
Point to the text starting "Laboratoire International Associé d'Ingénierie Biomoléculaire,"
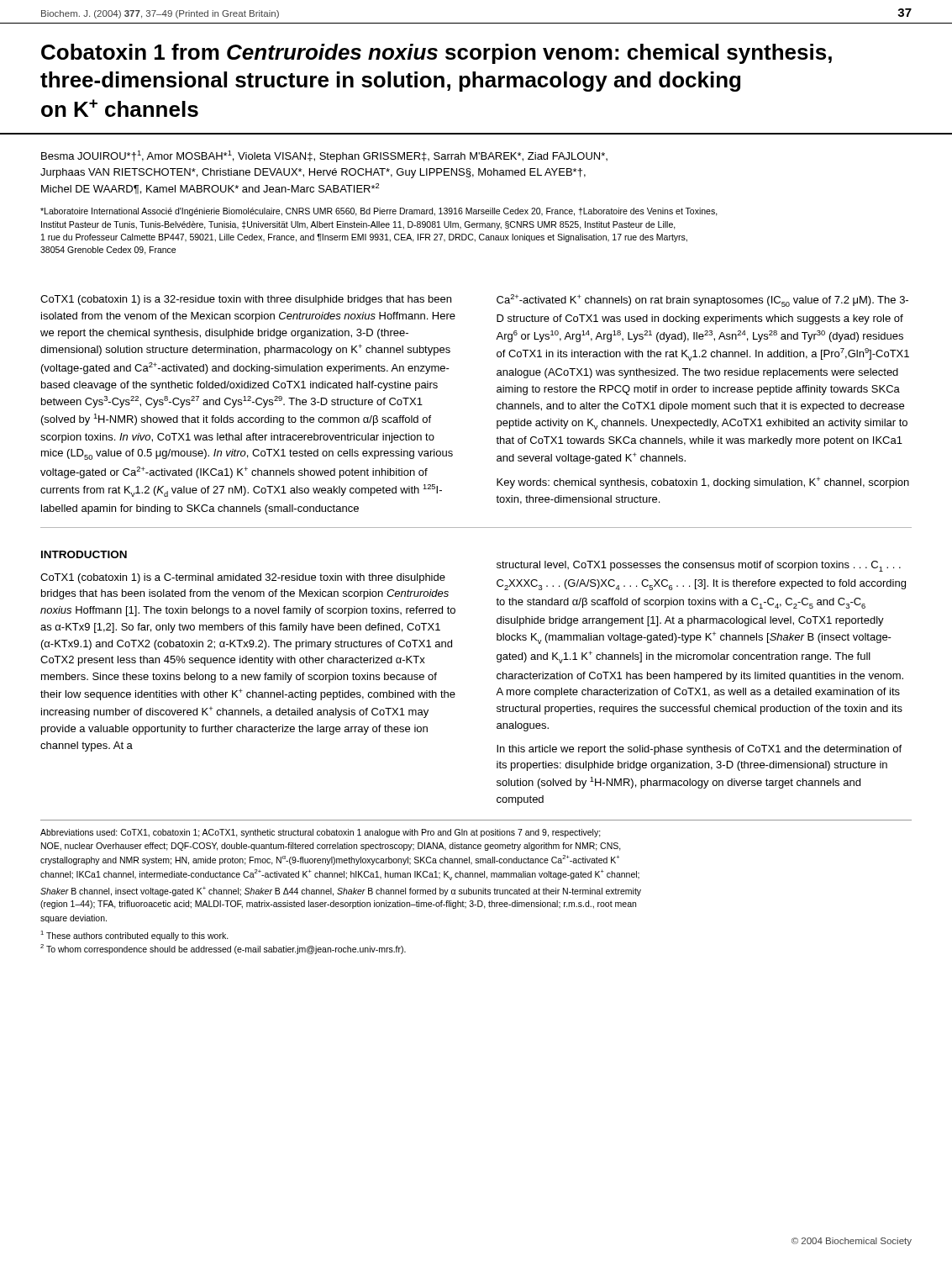point(379,231)
